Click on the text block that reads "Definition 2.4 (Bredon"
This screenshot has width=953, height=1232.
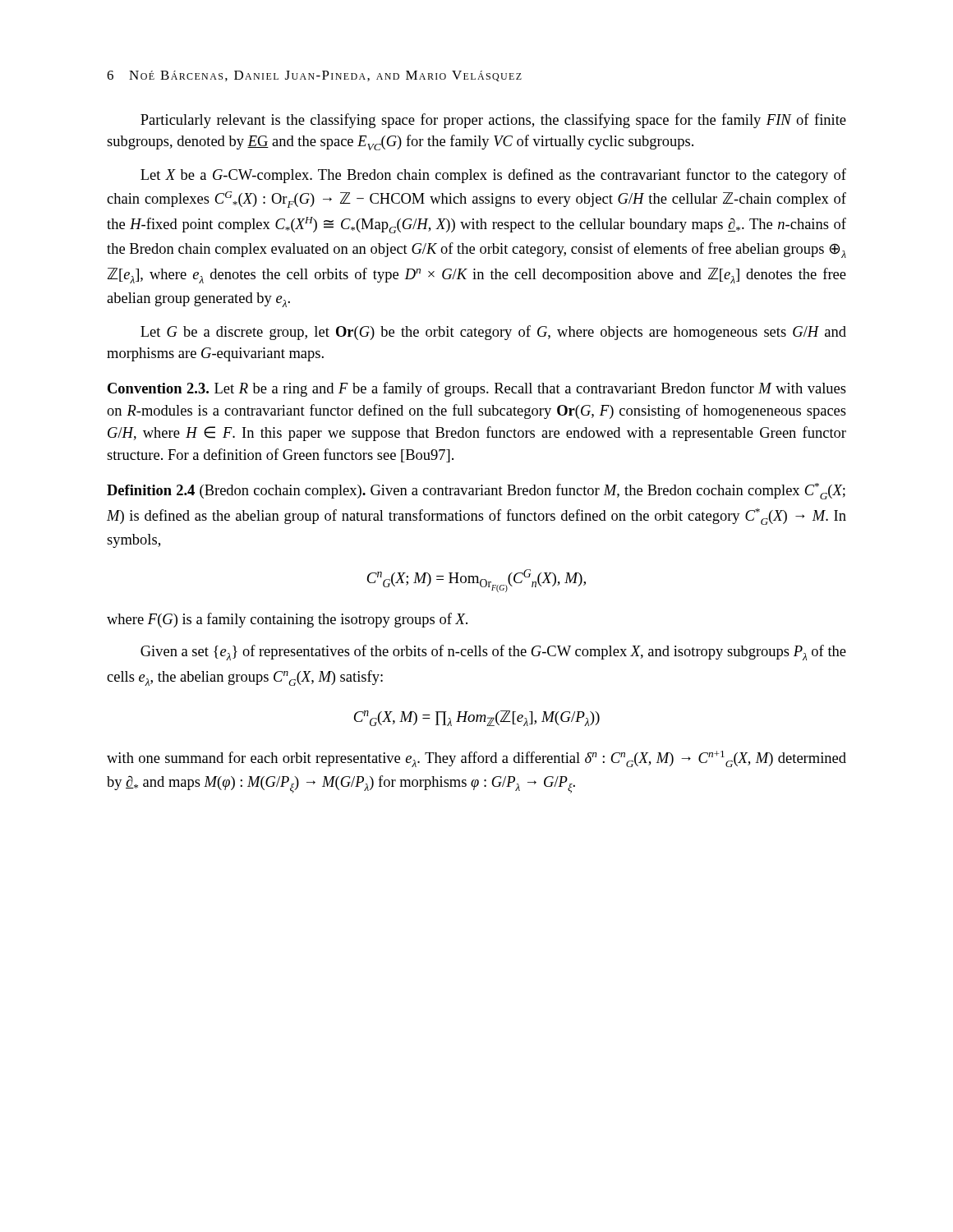[x=476, y=514]
